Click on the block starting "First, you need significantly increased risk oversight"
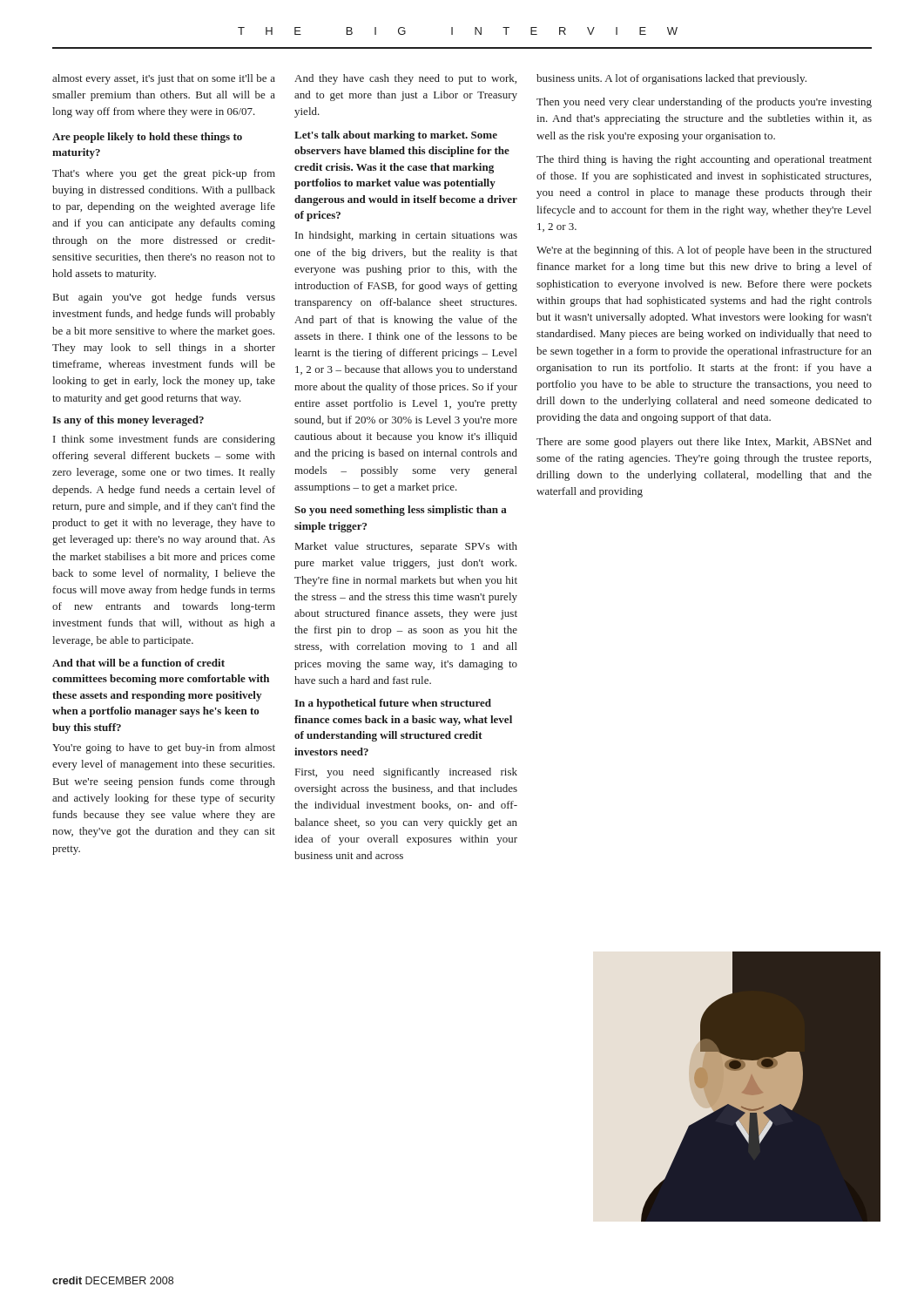924x1307 pixels. (x=406, y=814)
